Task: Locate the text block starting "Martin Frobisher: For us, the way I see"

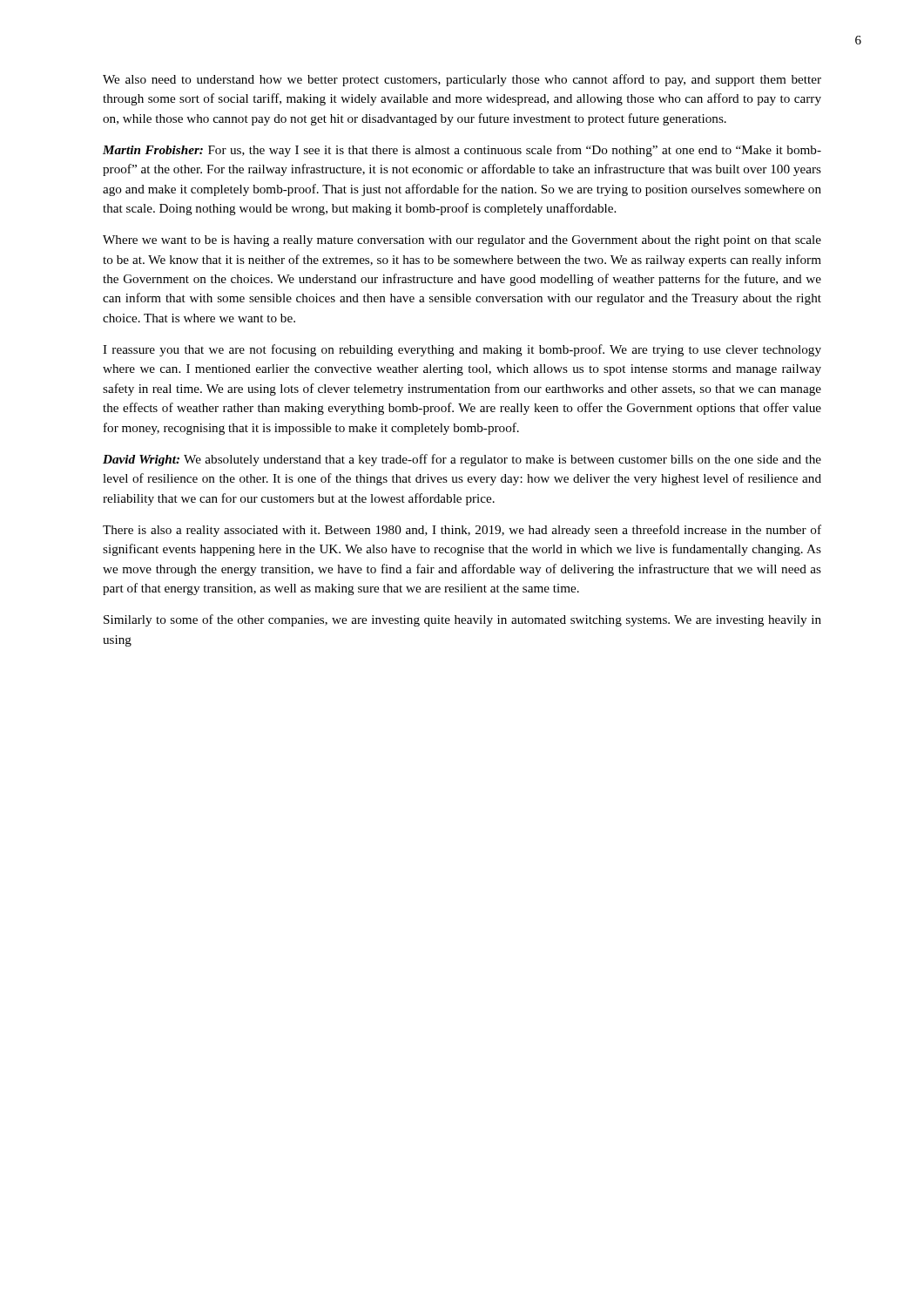Action: pos(462,179)
